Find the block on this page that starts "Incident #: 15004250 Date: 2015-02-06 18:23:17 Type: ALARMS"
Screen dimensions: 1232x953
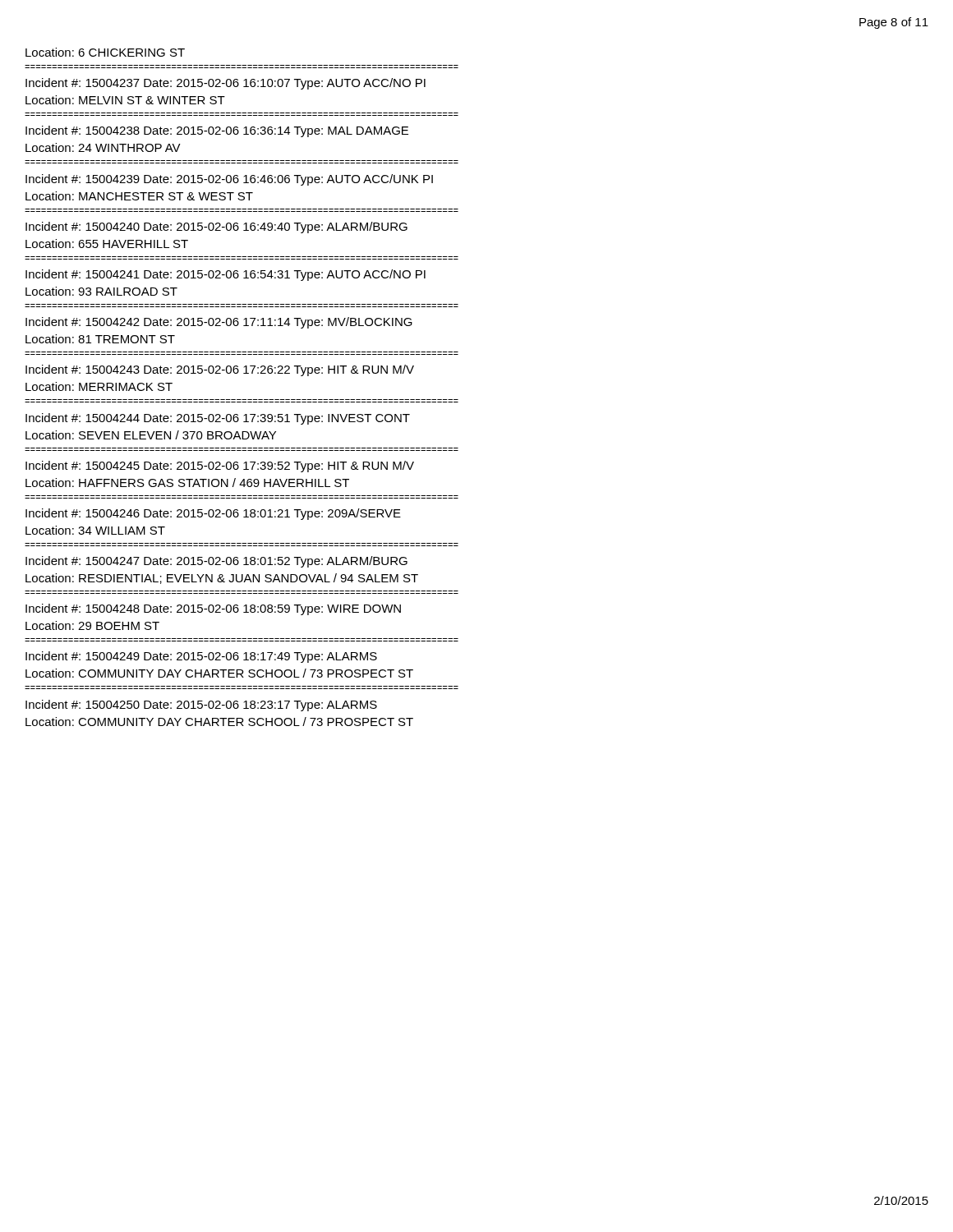(201, 706)
